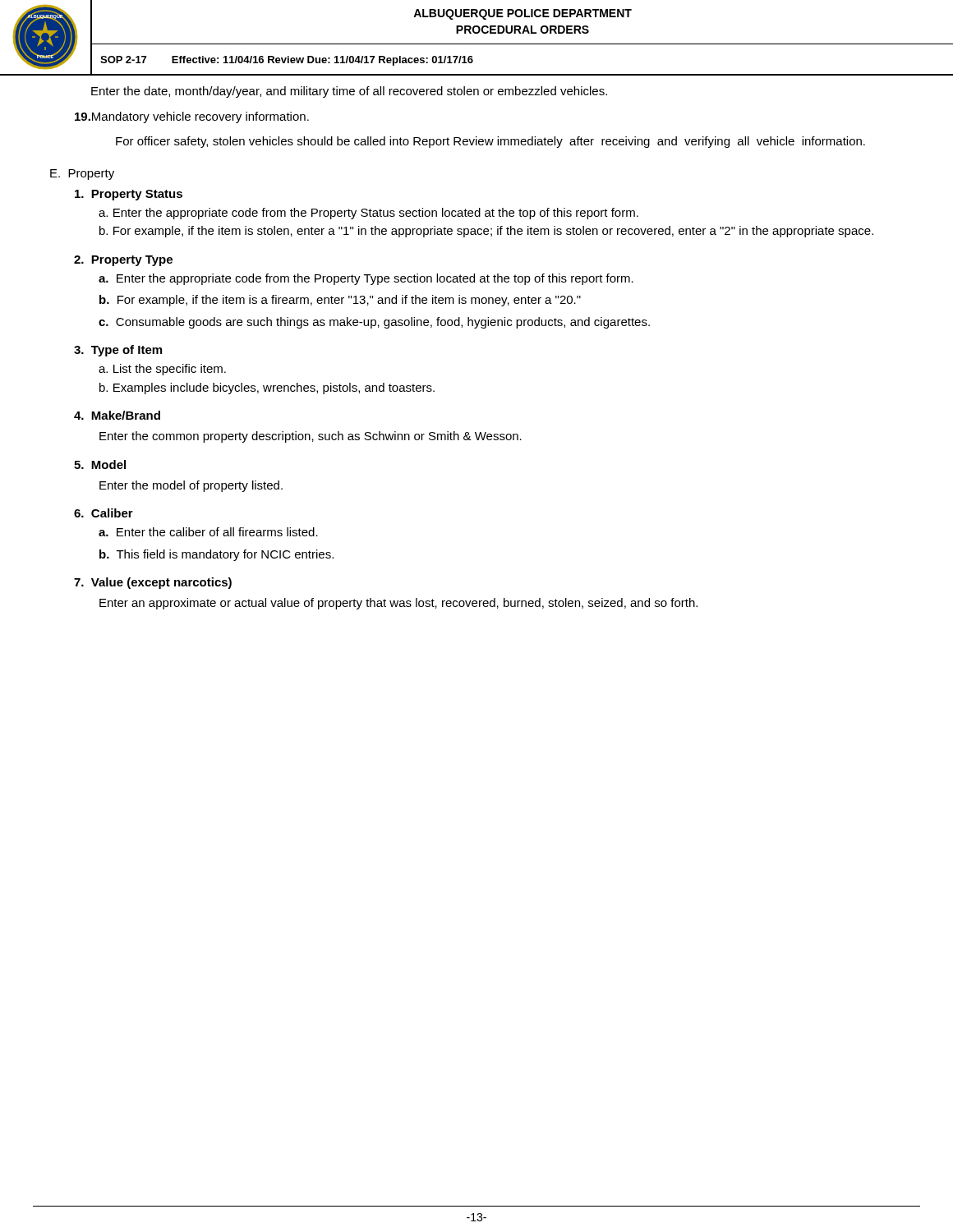Where does it say "7. Value (except narcotics)"?

[x=153, y=582]
